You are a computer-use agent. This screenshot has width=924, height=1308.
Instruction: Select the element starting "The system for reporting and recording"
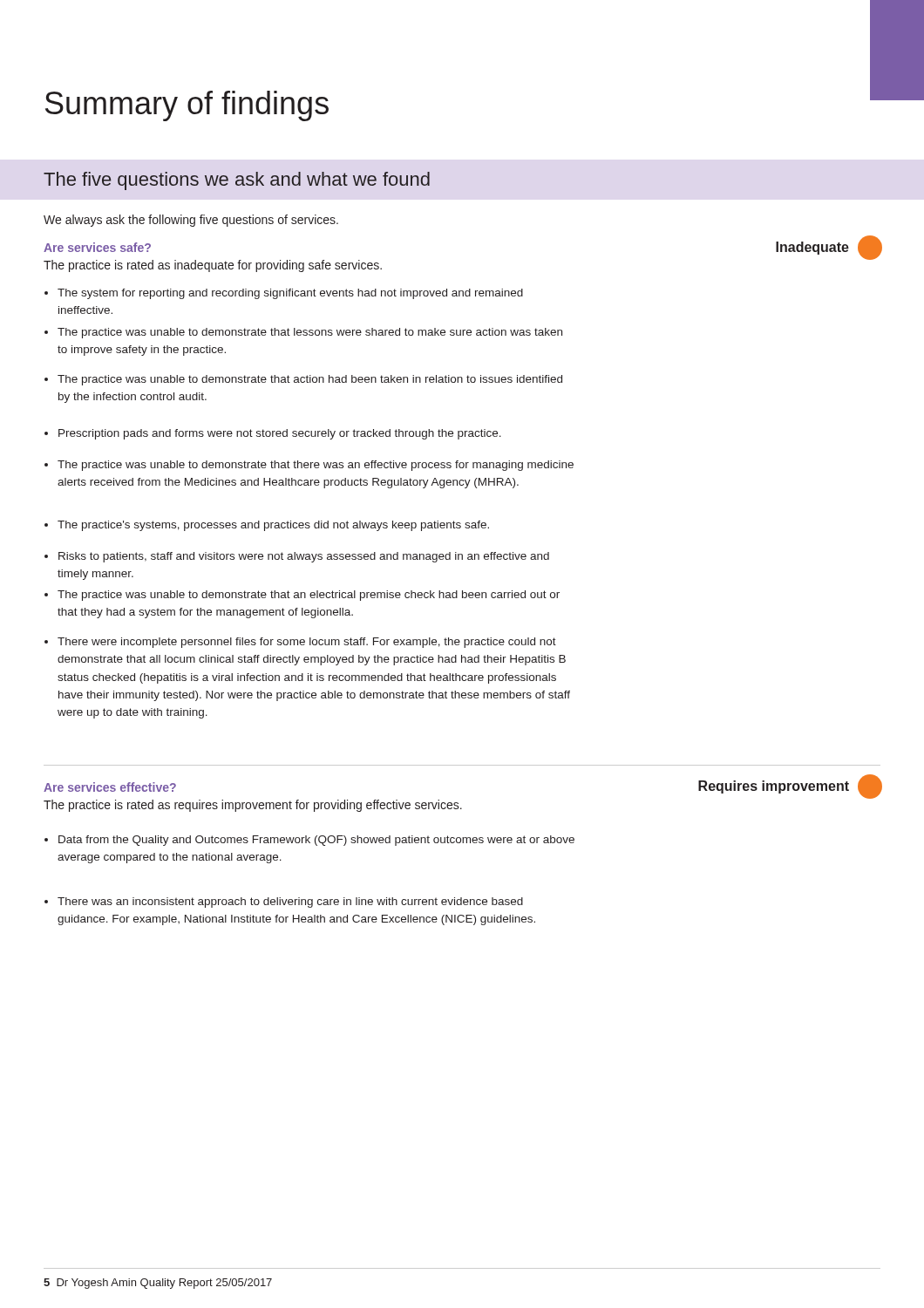[x=309, y=302]
